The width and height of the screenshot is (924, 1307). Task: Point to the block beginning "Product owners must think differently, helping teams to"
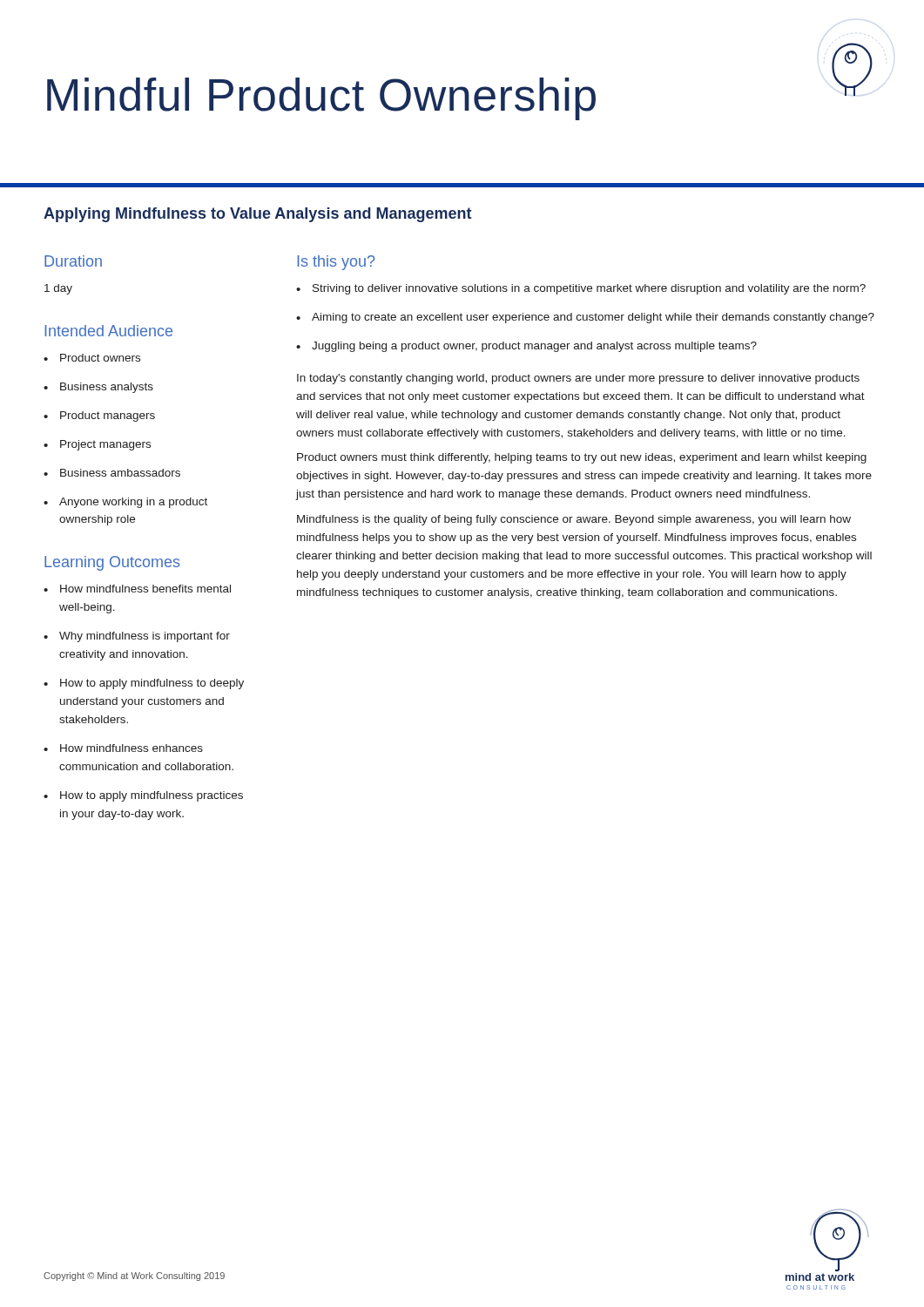pyautogui.click(x=588, y=476)
